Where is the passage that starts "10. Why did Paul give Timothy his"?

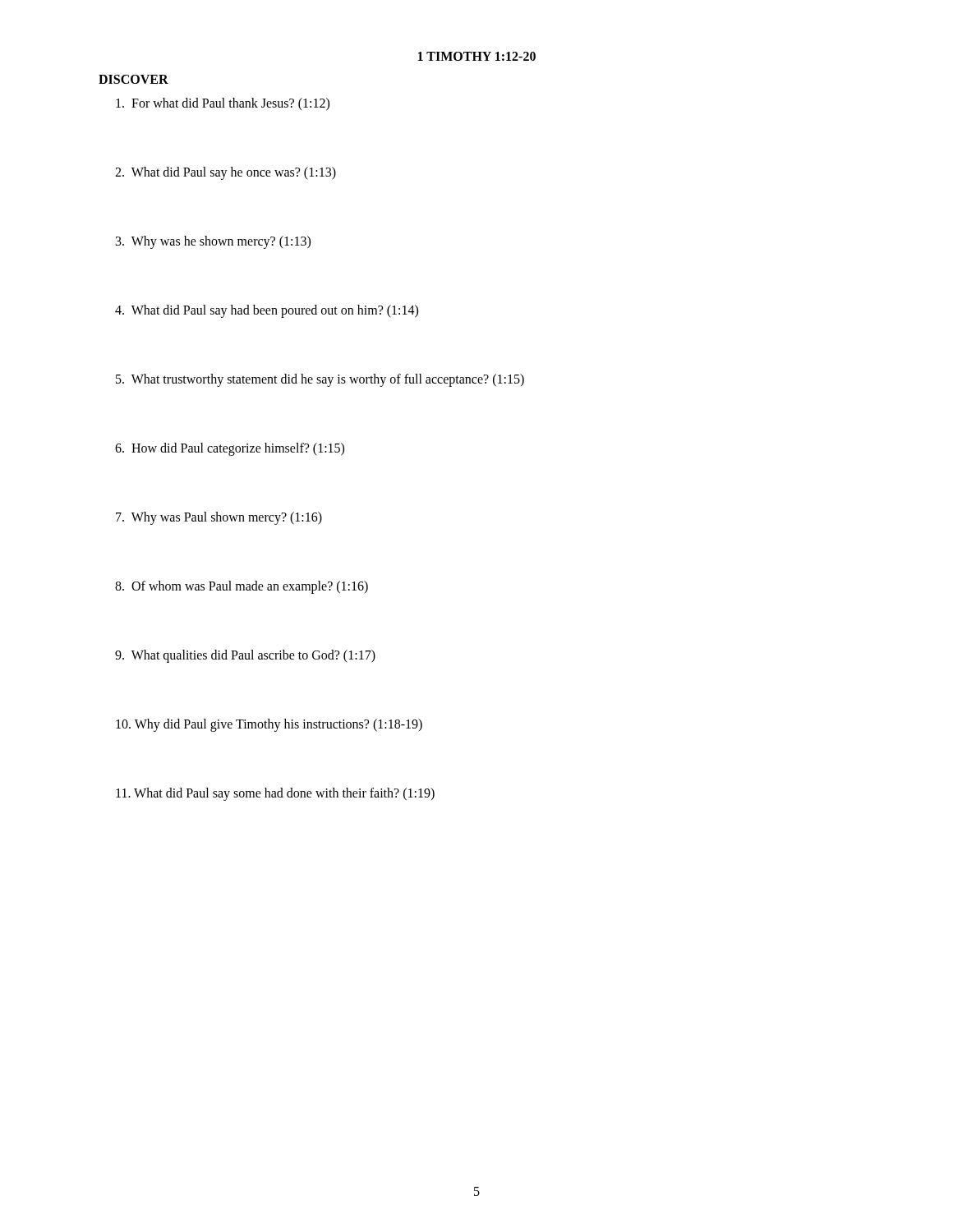pos(269,724)
